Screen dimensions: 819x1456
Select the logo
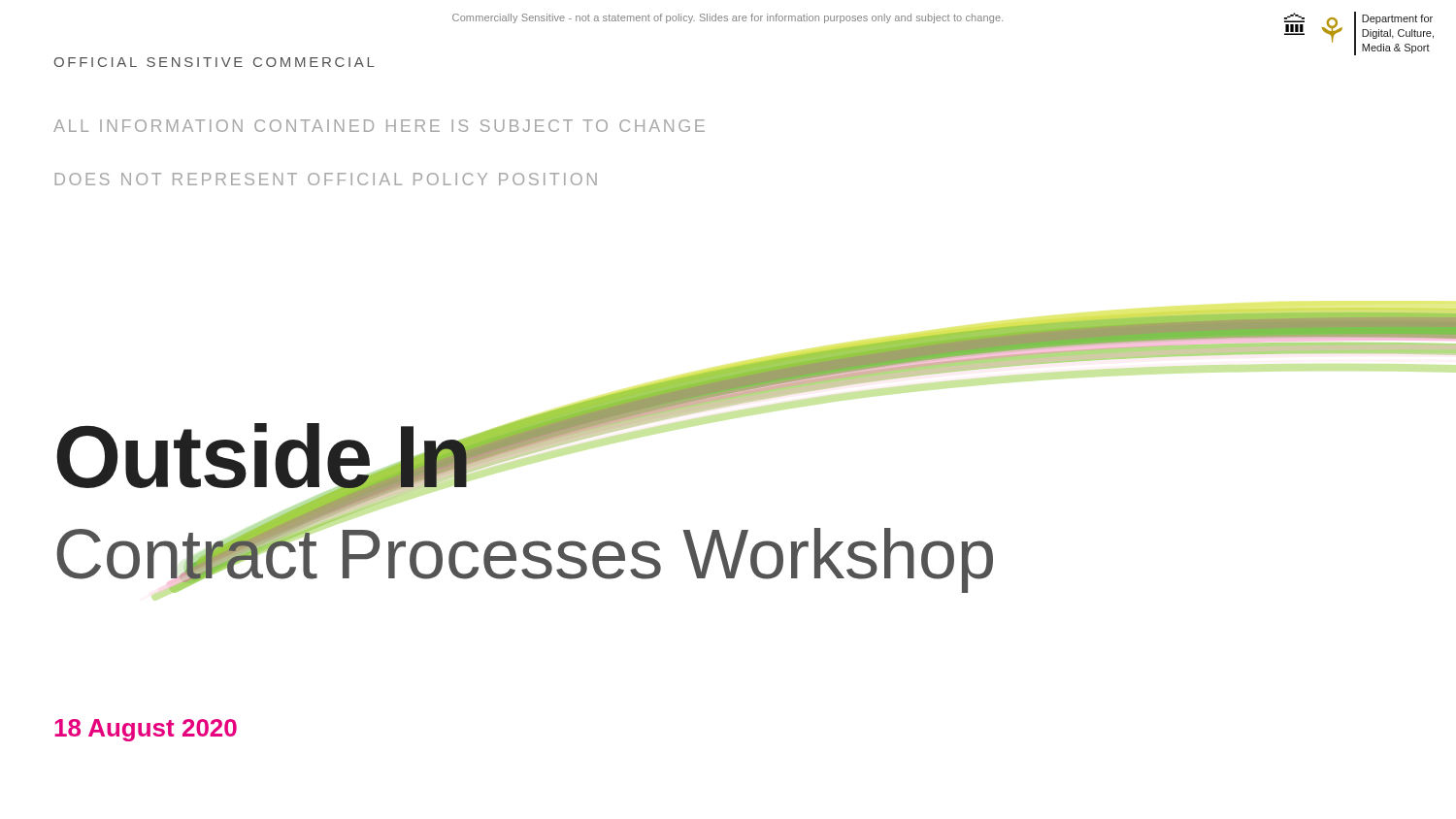[x=1358, y=33]
